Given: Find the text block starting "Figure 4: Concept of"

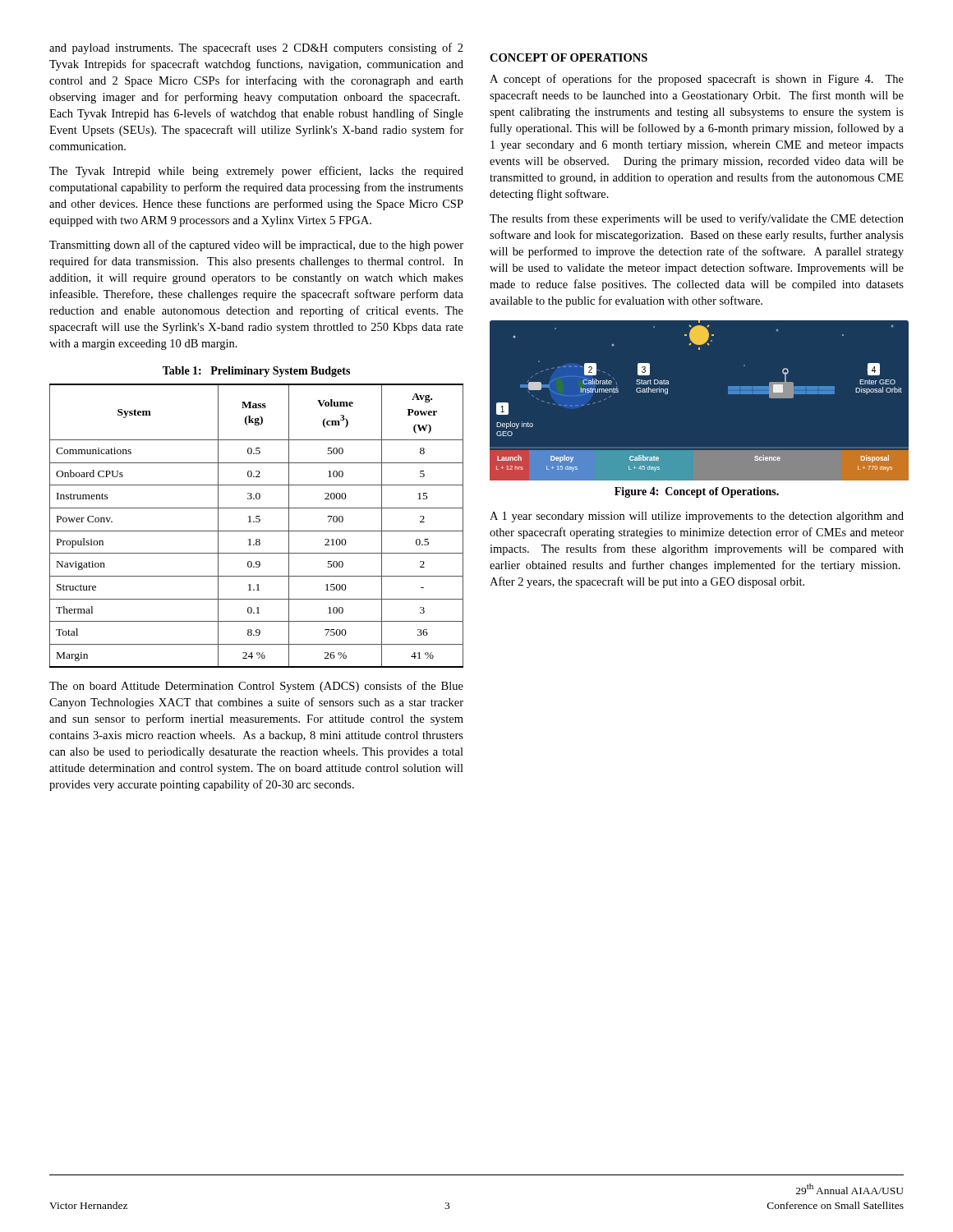Looking at the screenshot, I should (697, 492).
